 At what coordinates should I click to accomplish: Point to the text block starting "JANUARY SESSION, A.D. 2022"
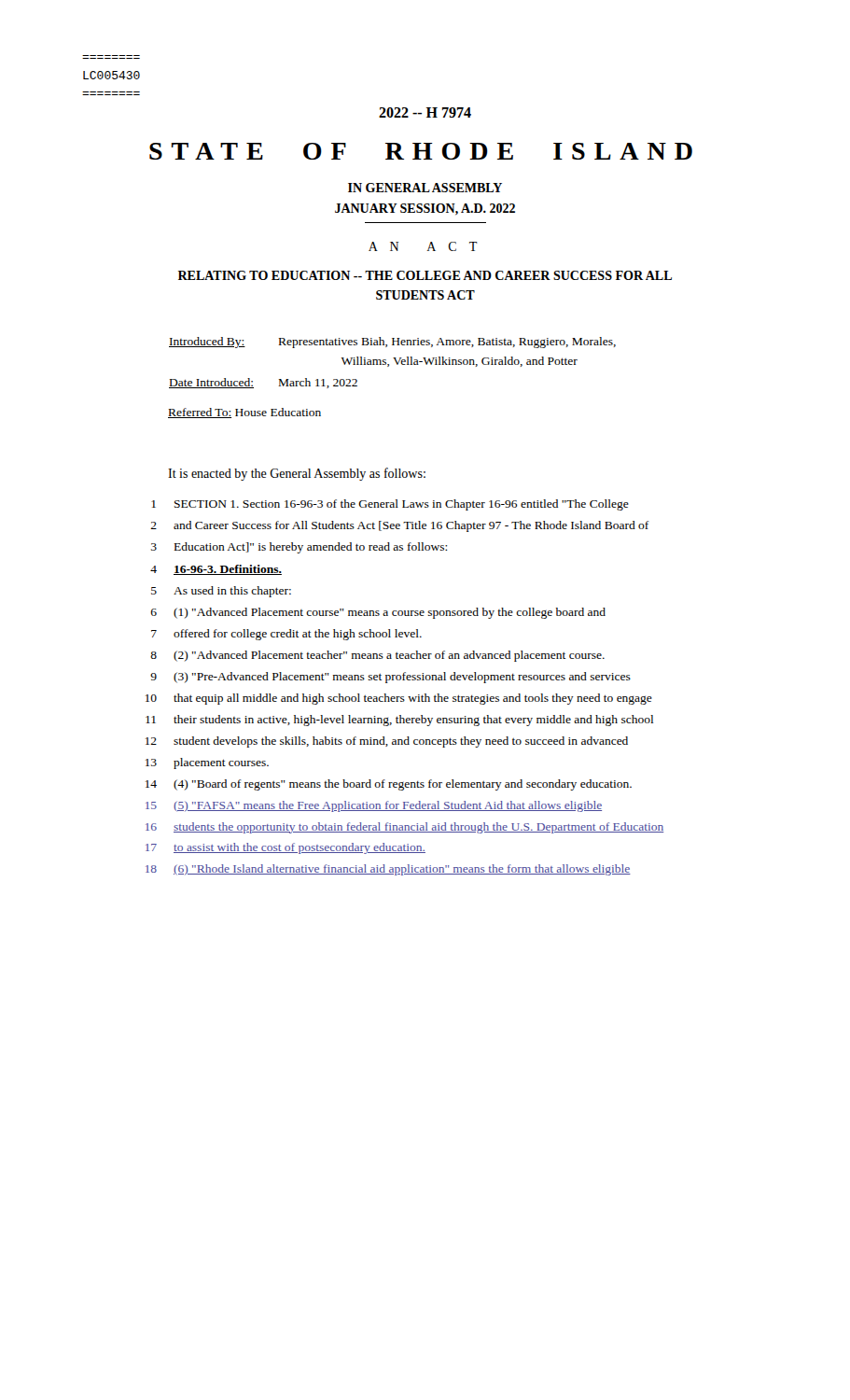[x=425, y=209]
